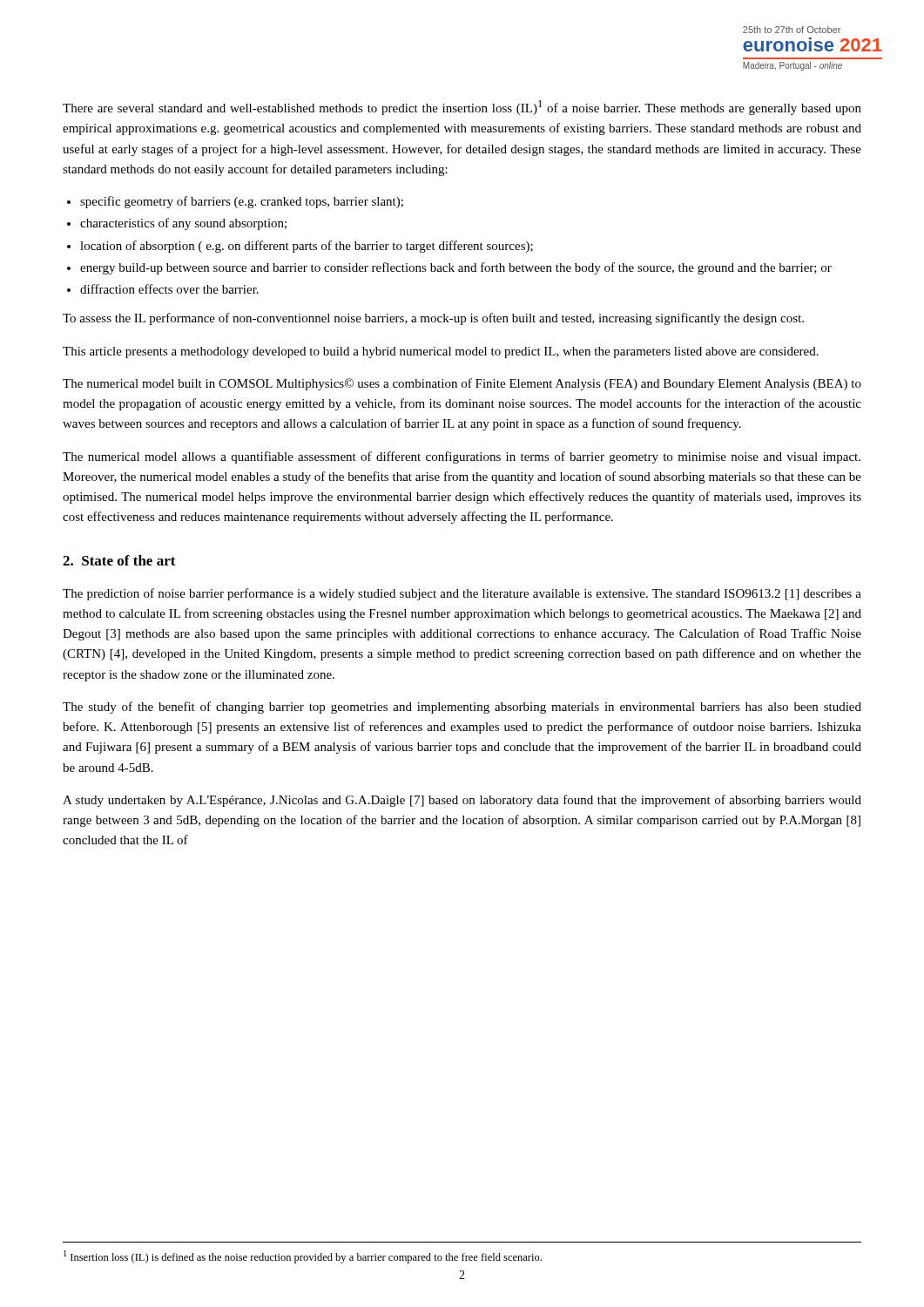Click on the region starting "A study undertaken by A.L'Espérance,"
Viewport: 924px width, 1307px height.
[x=462, y=820]
